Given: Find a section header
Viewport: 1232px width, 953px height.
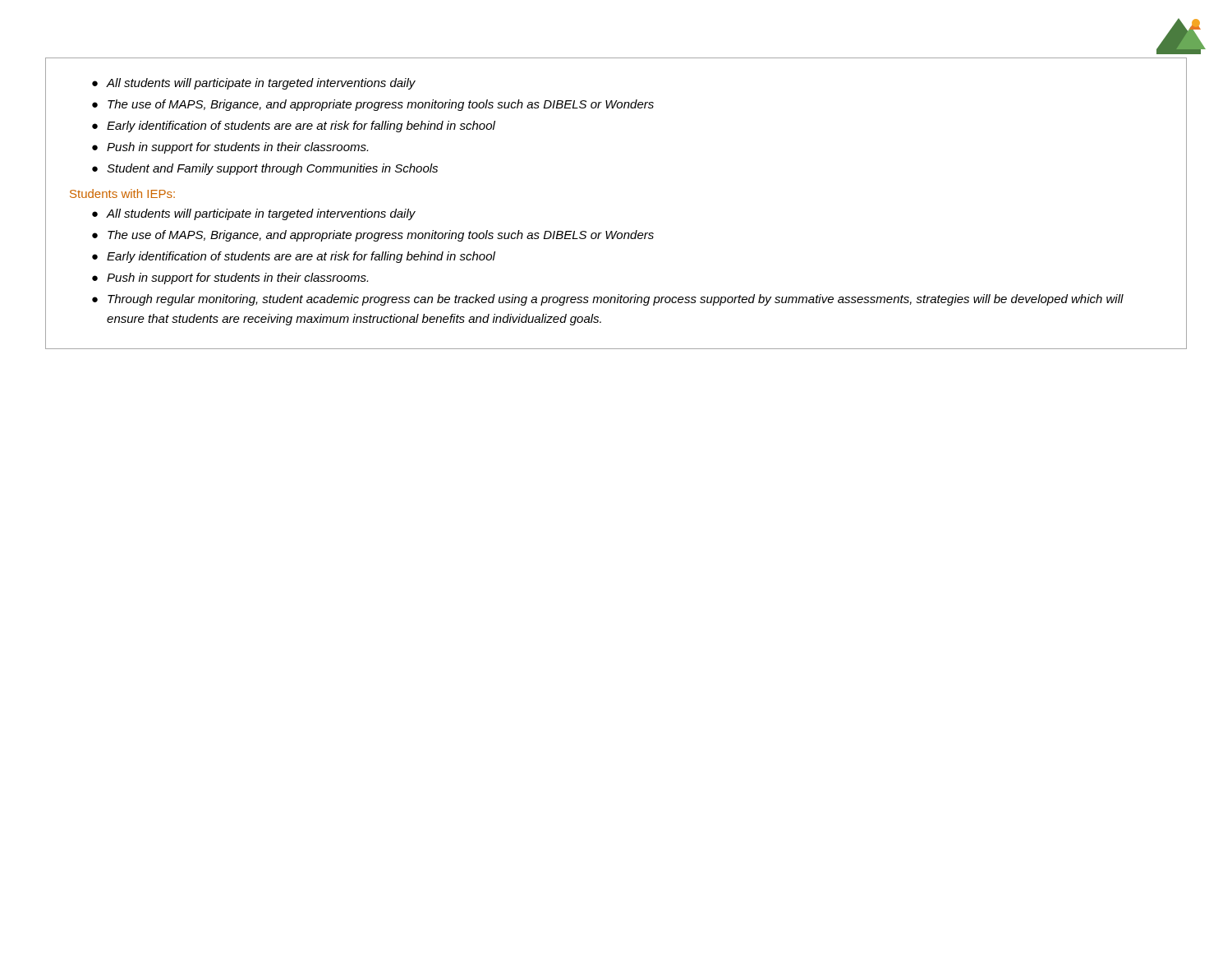Looking at the screenshot, I should (122, 193).
